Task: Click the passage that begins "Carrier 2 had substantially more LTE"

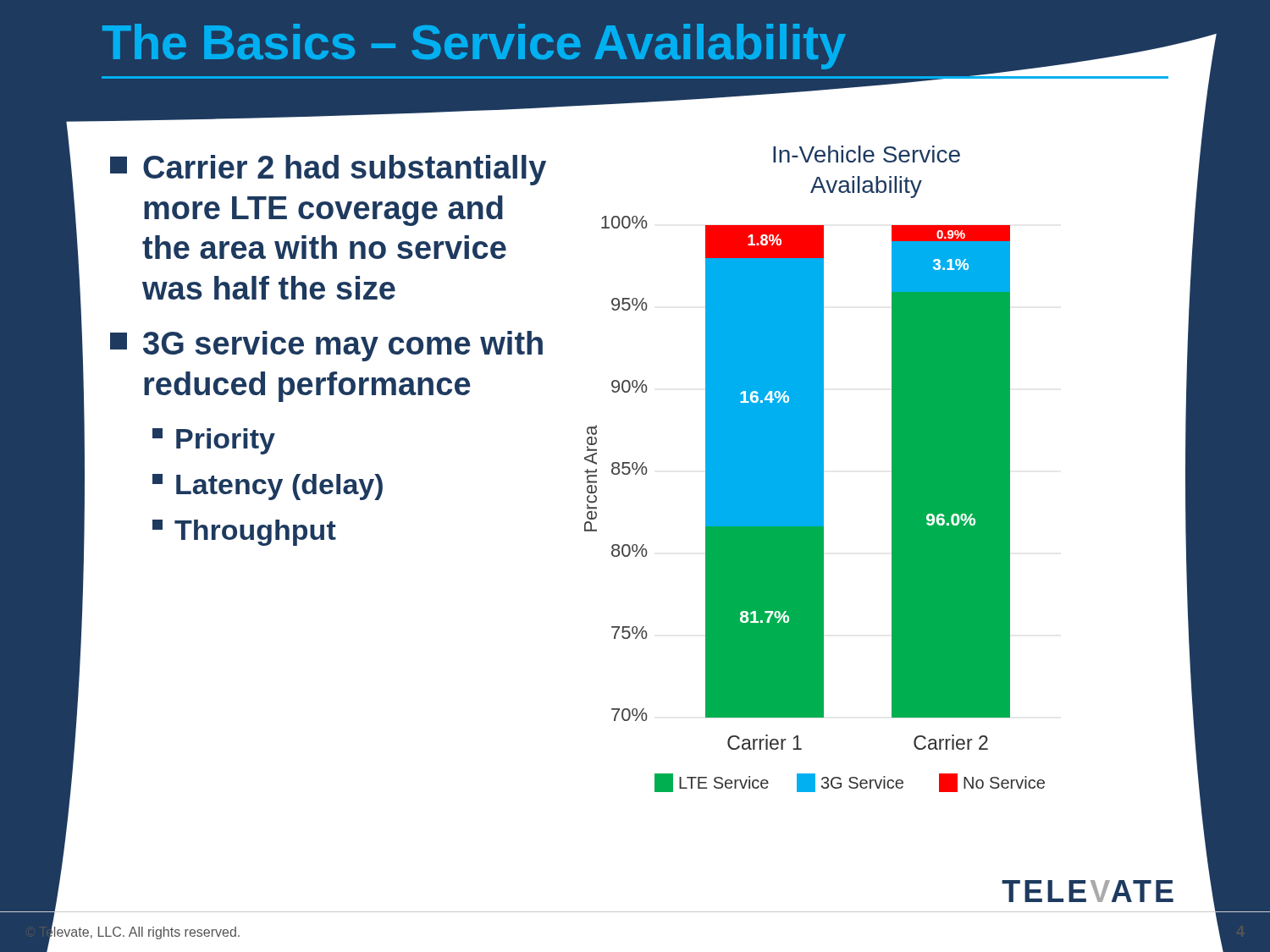Action: point(328,228)
